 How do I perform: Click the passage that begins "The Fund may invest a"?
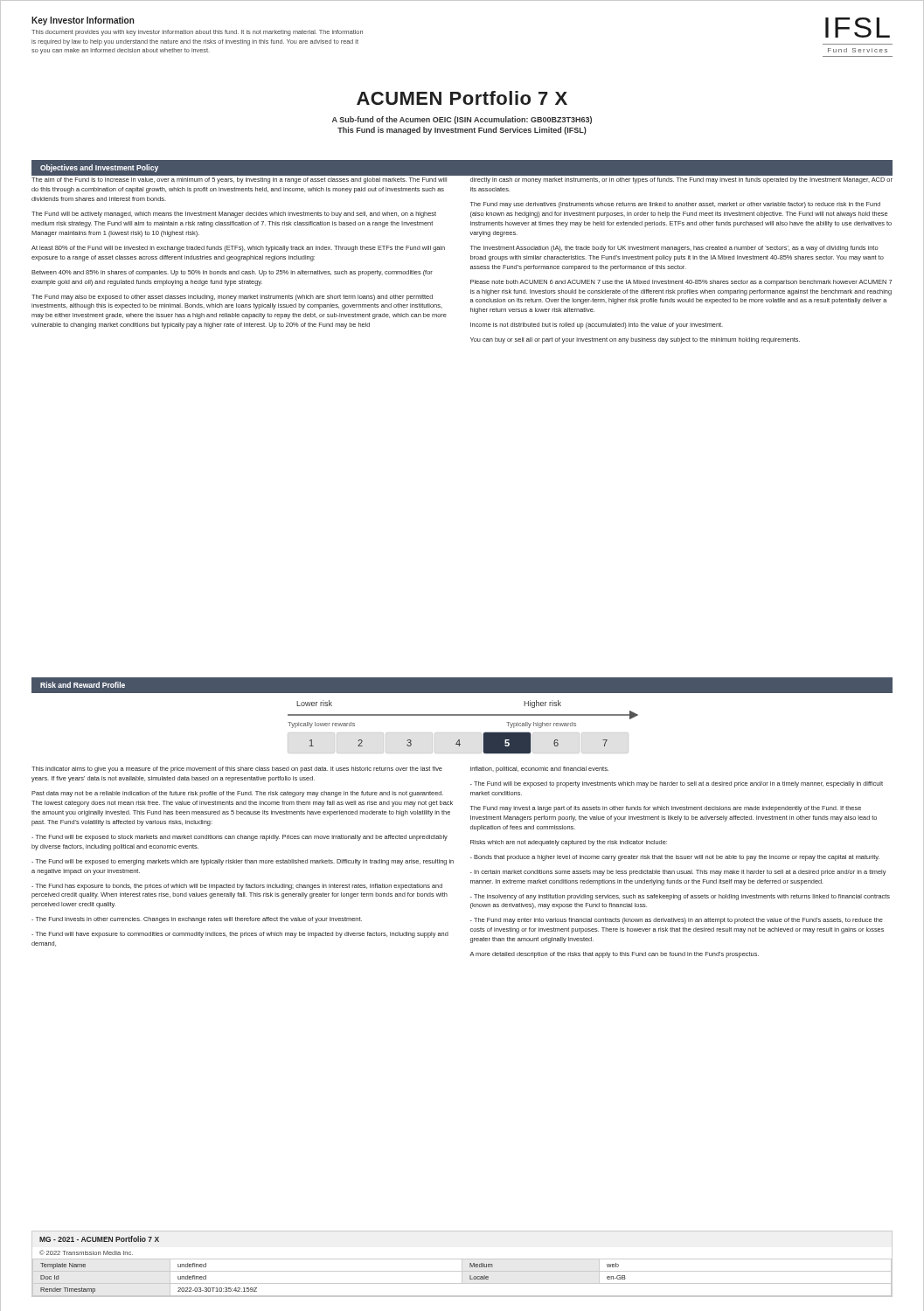[x=674, y=817]
